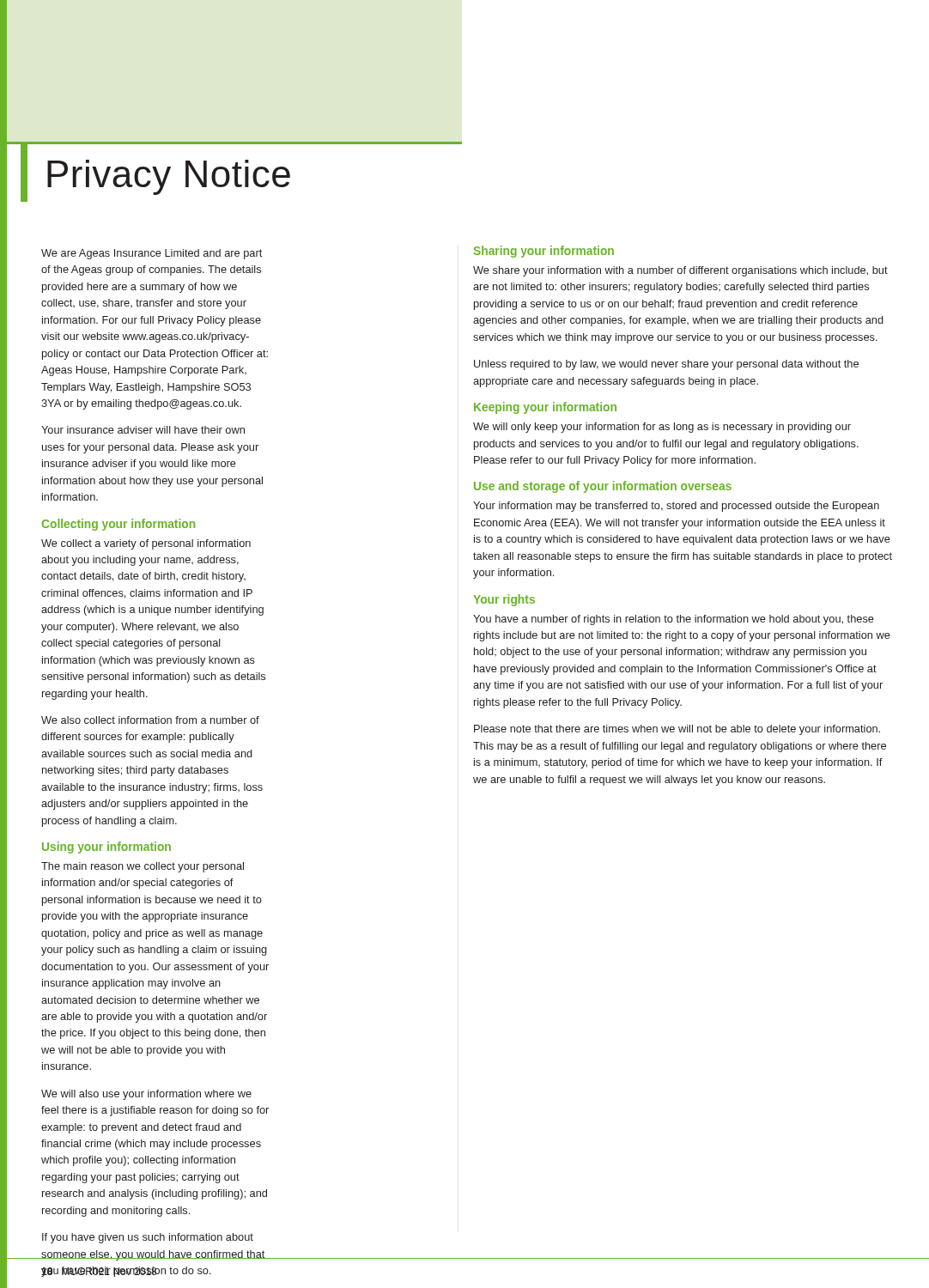
Task: Find "Using your information" on this page
Action: coord(106,847)
